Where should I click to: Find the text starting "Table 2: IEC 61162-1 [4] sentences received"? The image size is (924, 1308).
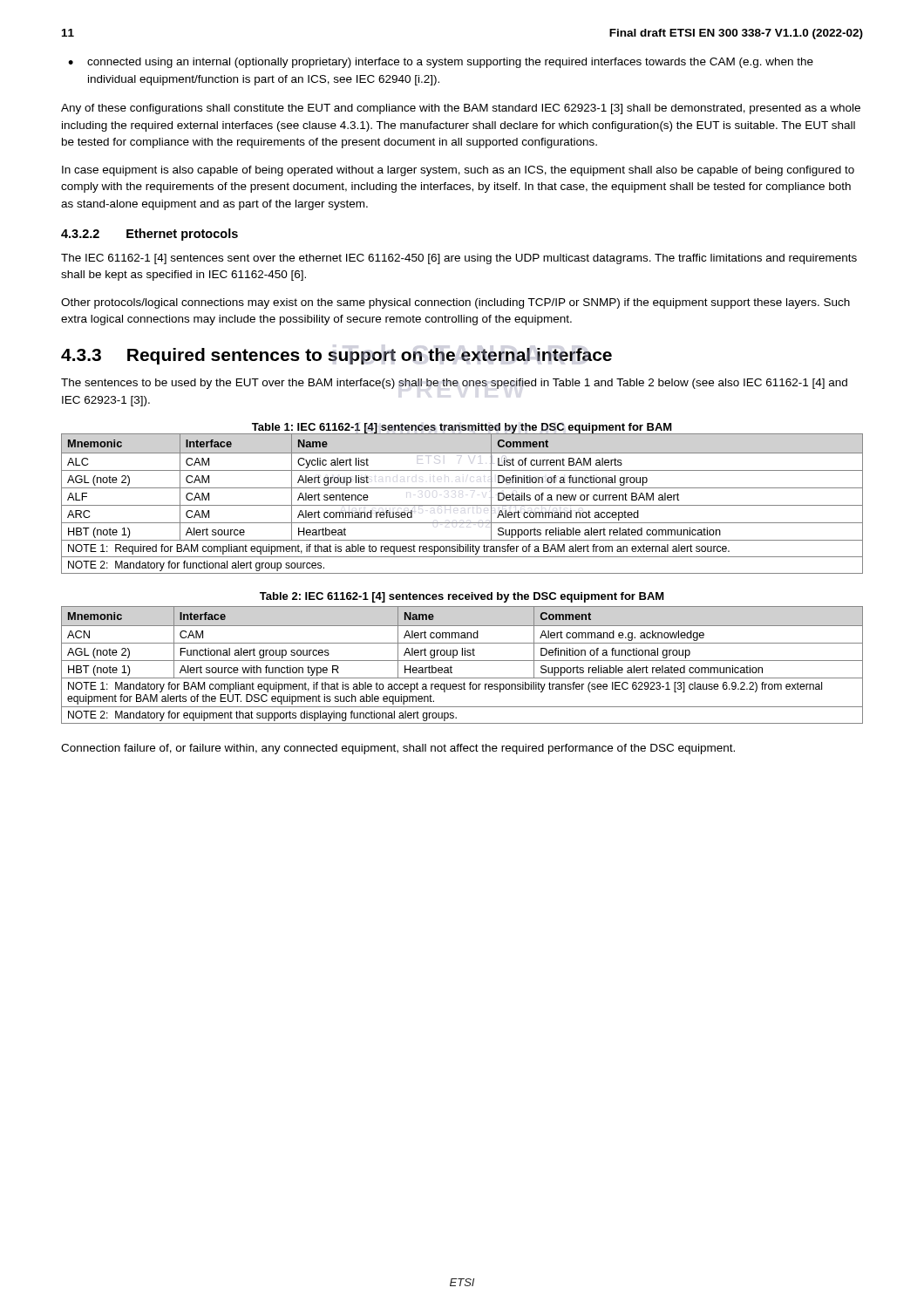click(462, 596)
